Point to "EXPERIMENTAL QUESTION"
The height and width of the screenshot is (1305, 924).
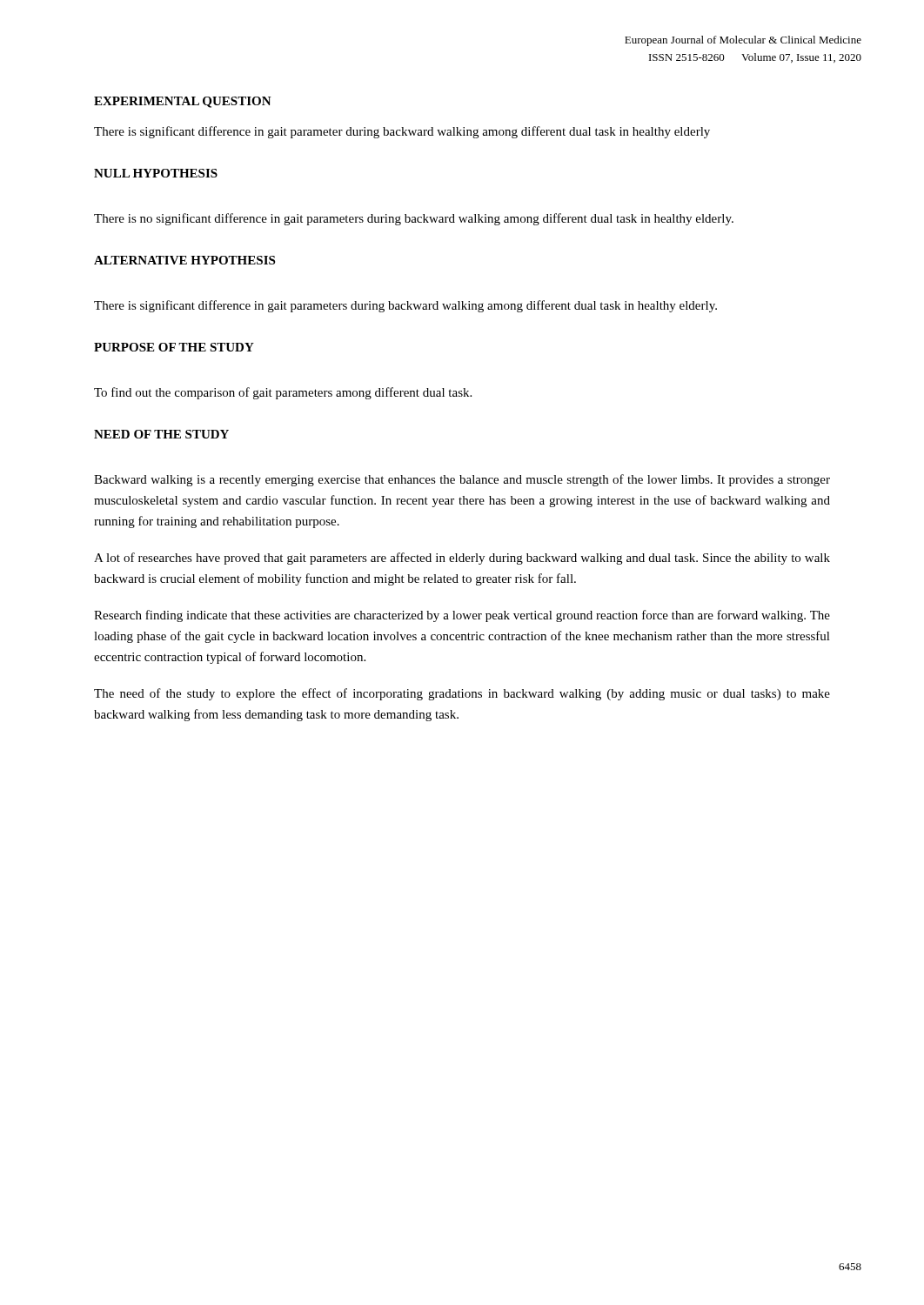(182, 101)
